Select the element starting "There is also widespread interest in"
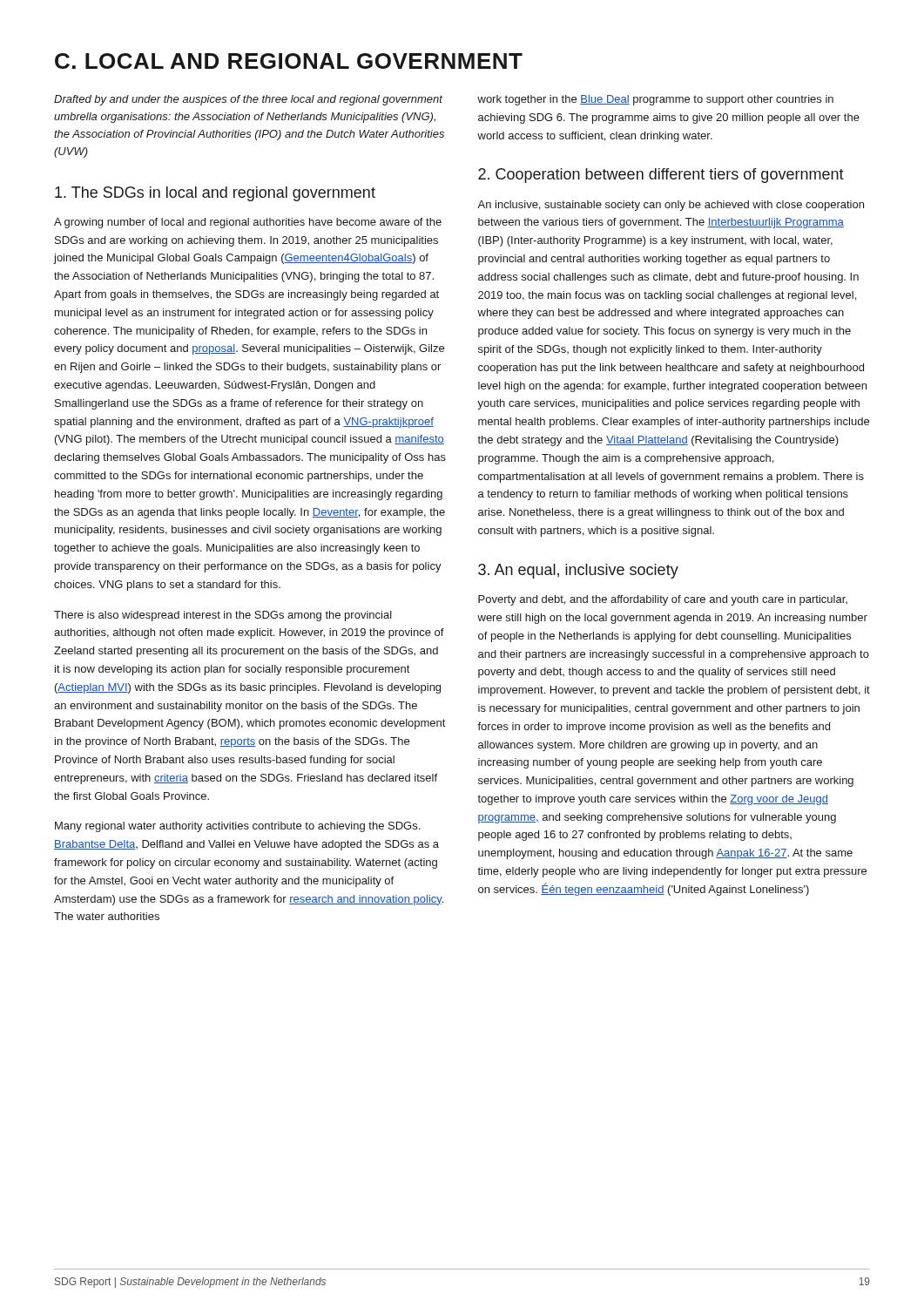This screenshot has width=924, height=1307. pyautogui.click(x=250, y=706)
